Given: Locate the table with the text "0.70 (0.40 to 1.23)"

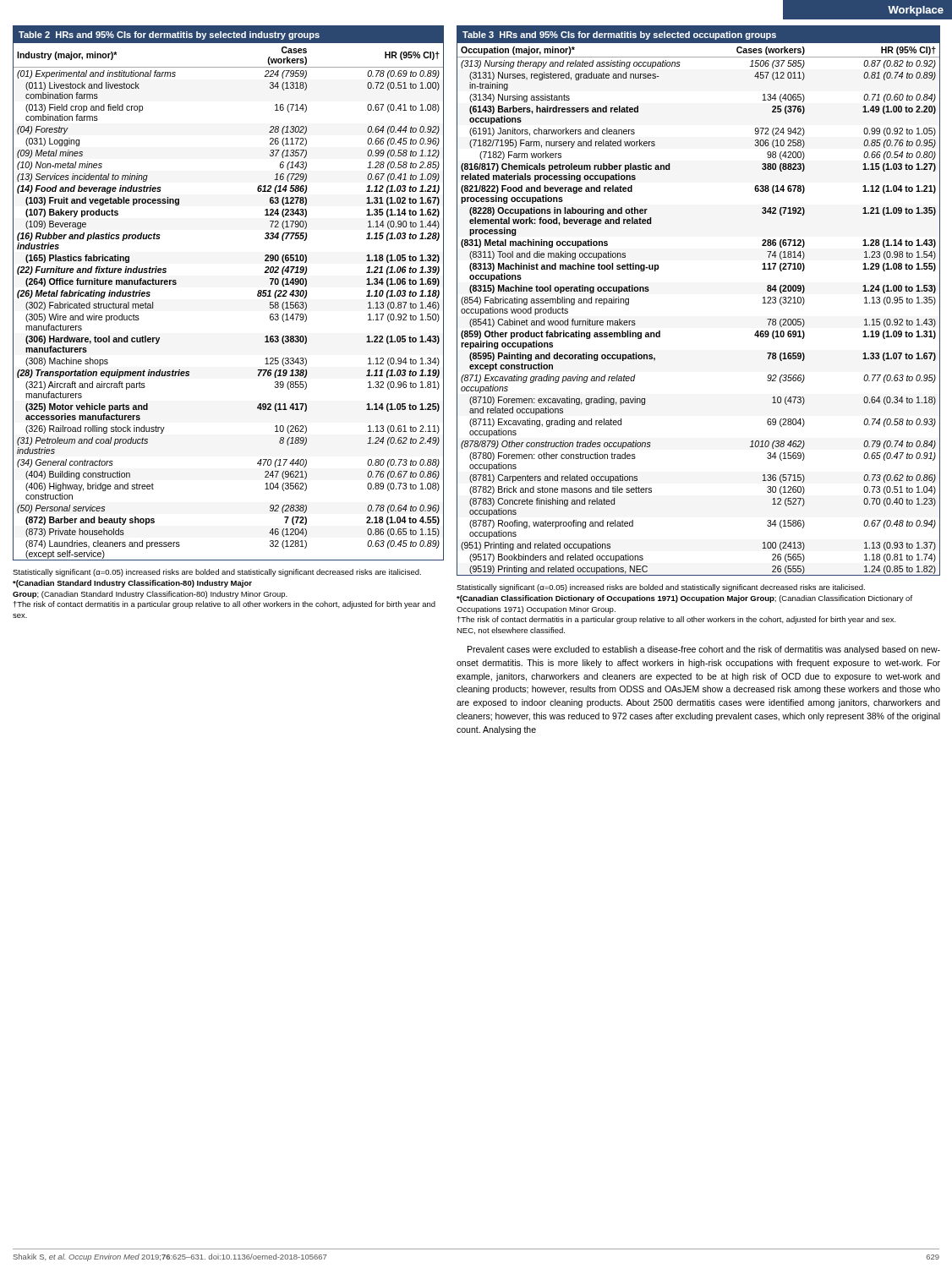Looking at the screenshot, I should tap(698, 301).
